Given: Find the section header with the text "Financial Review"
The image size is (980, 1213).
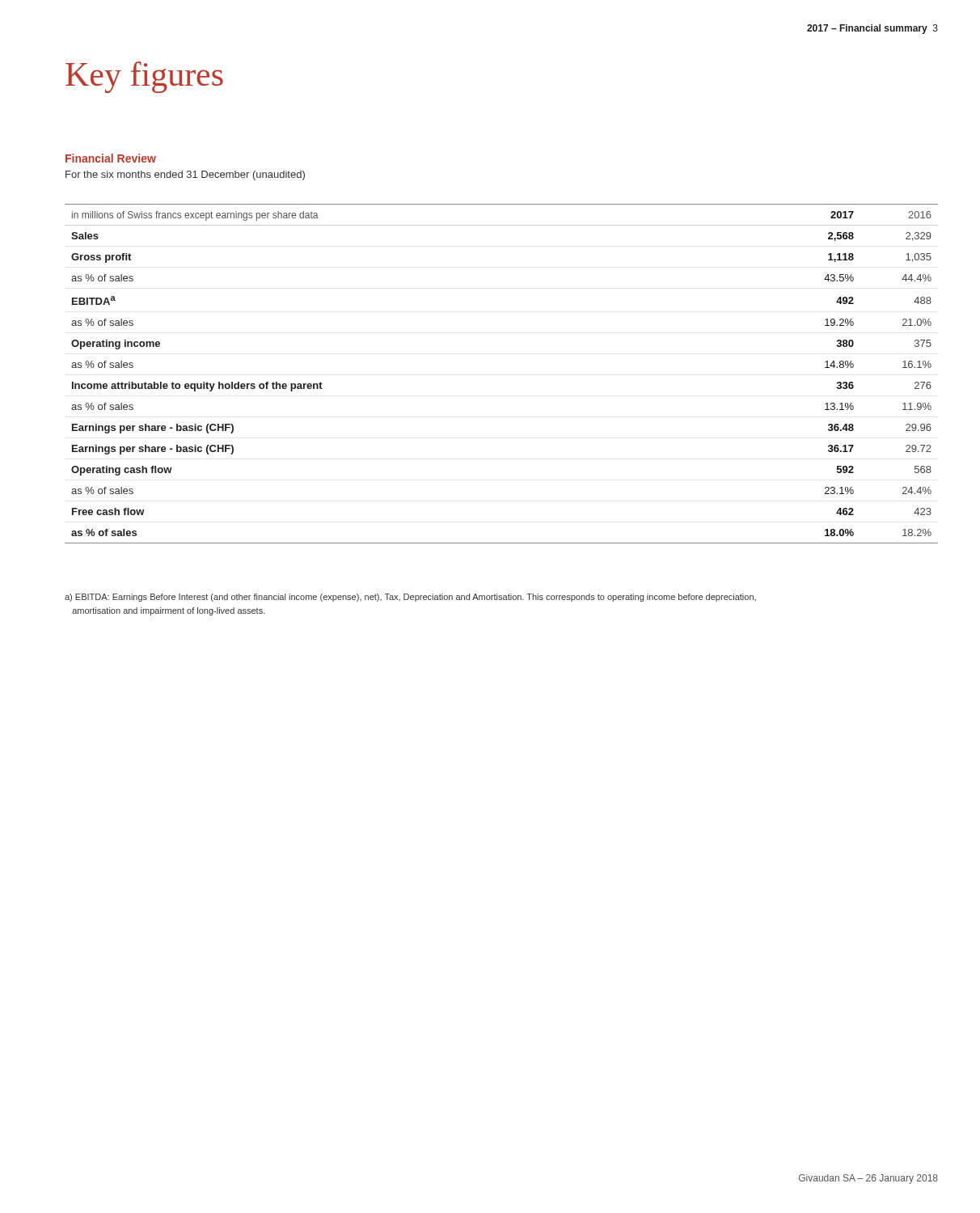Looking at the screenshot, I should pyautogui.click(x=110, y=158).
